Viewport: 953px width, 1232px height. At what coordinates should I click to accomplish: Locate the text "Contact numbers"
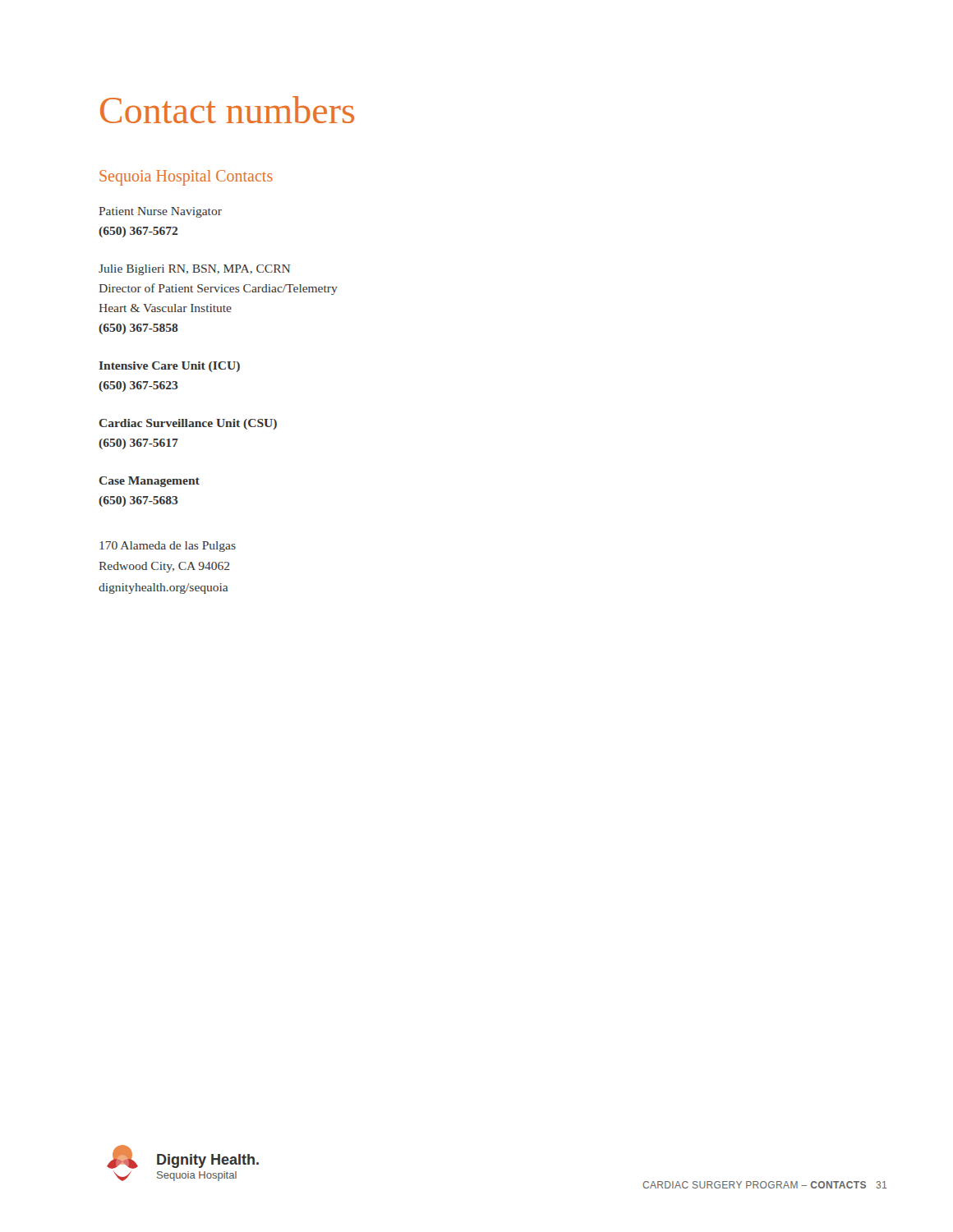click(x=227, y=110)
